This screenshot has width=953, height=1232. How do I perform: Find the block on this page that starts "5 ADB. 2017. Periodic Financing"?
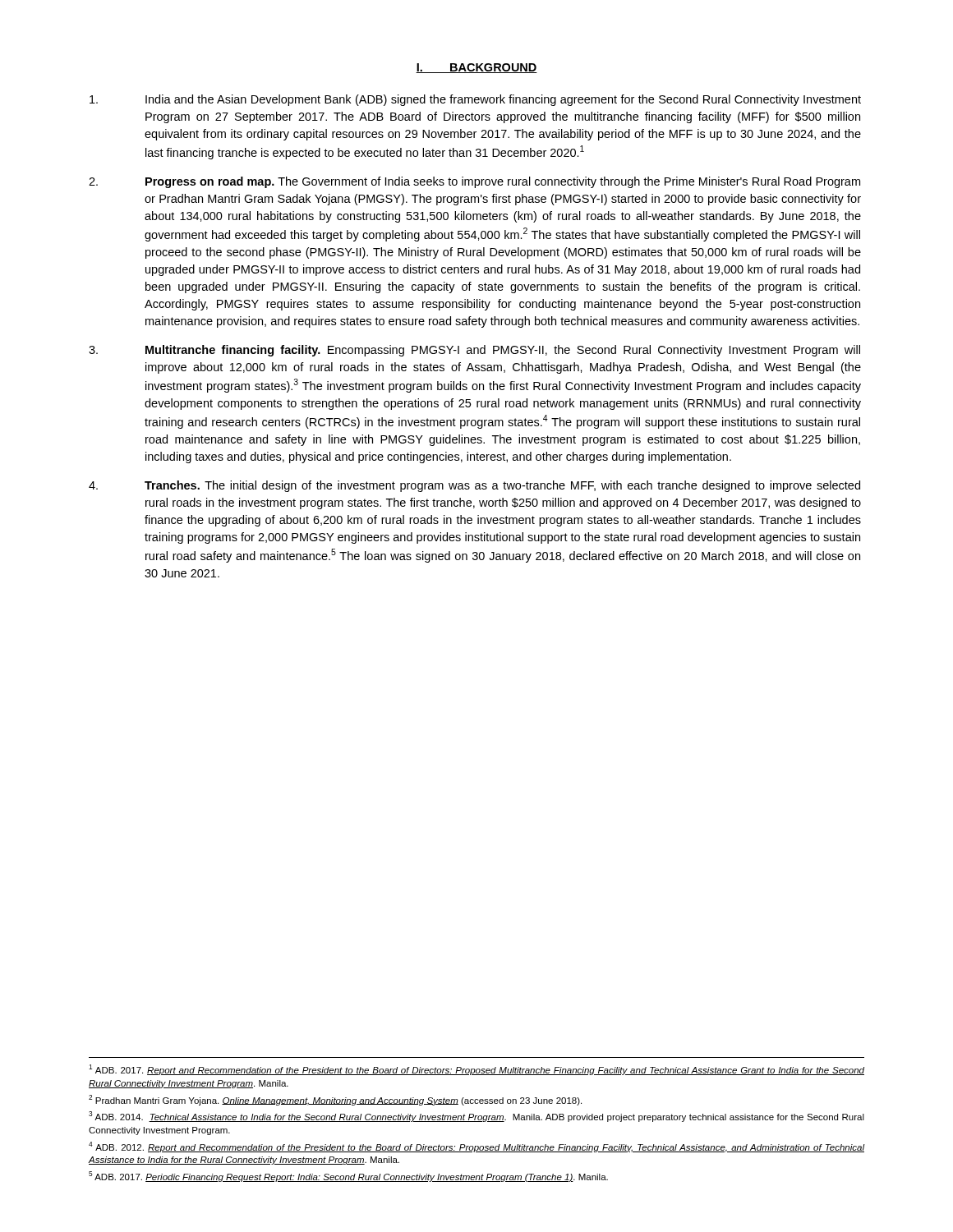click(x=349, y=1176)
